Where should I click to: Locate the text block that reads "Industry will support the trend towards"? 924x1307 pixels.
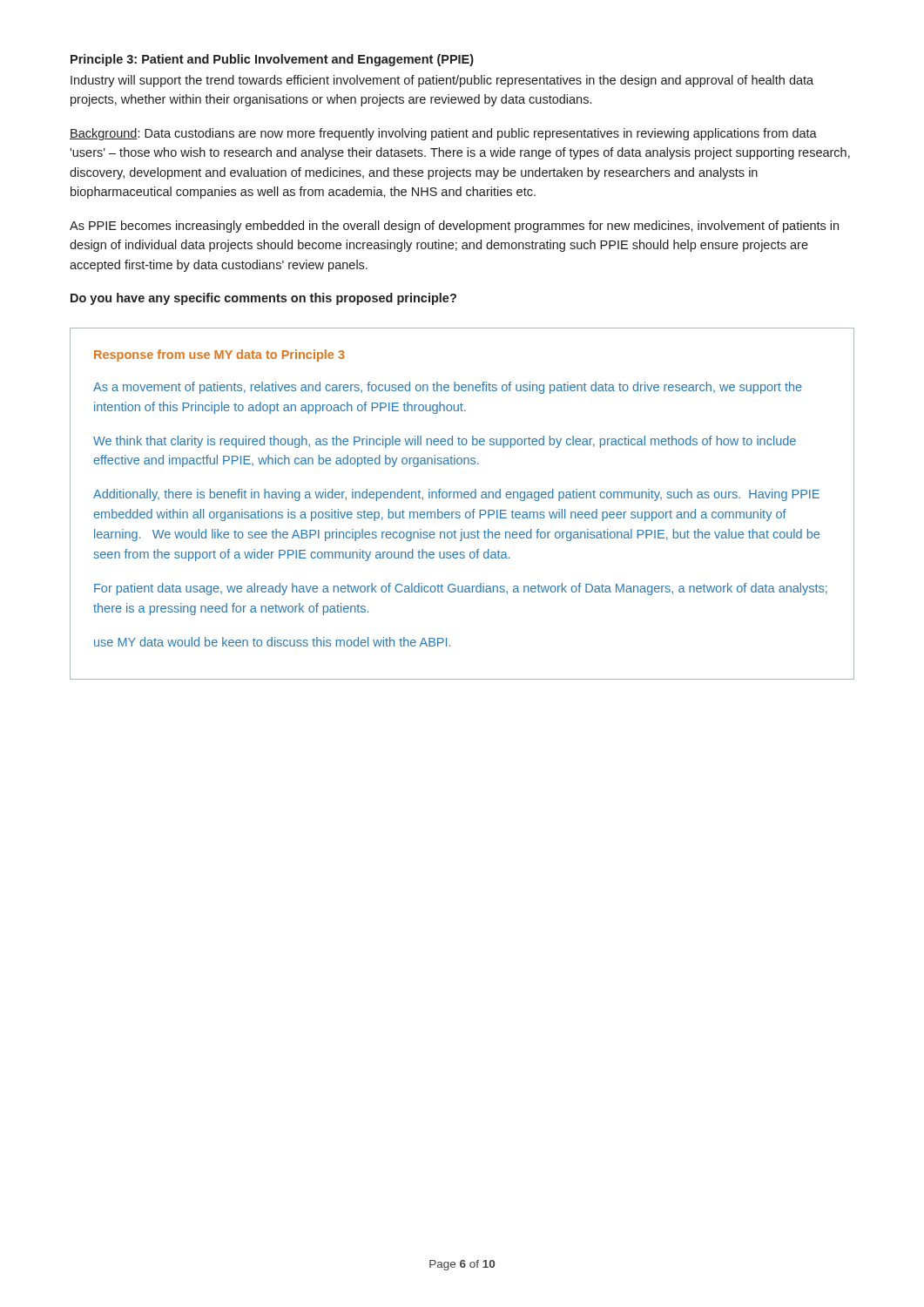442,90
